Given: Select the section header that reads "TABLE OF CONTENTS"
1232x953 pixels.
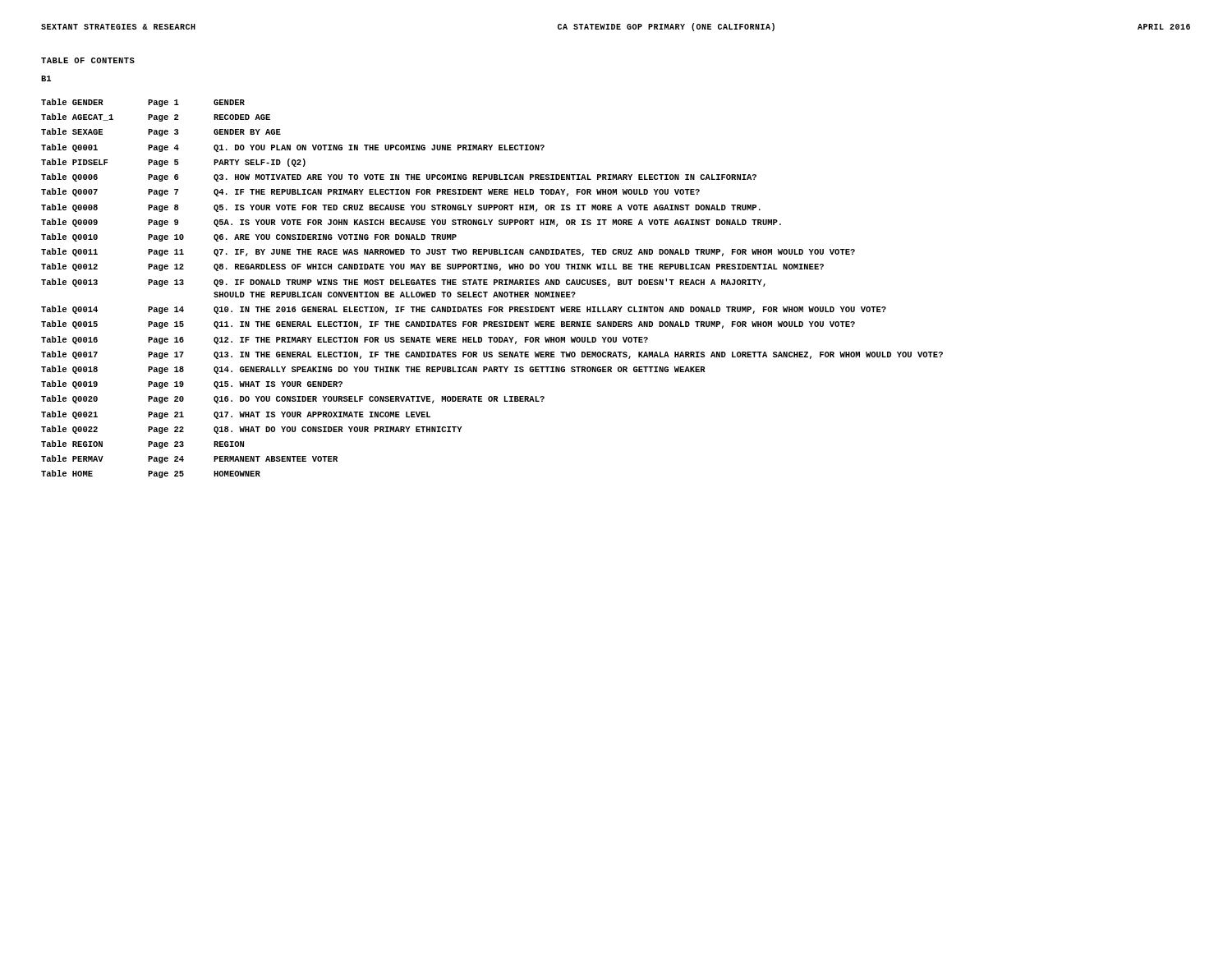Looking at the screenshot, I should (x=88, y=61).
